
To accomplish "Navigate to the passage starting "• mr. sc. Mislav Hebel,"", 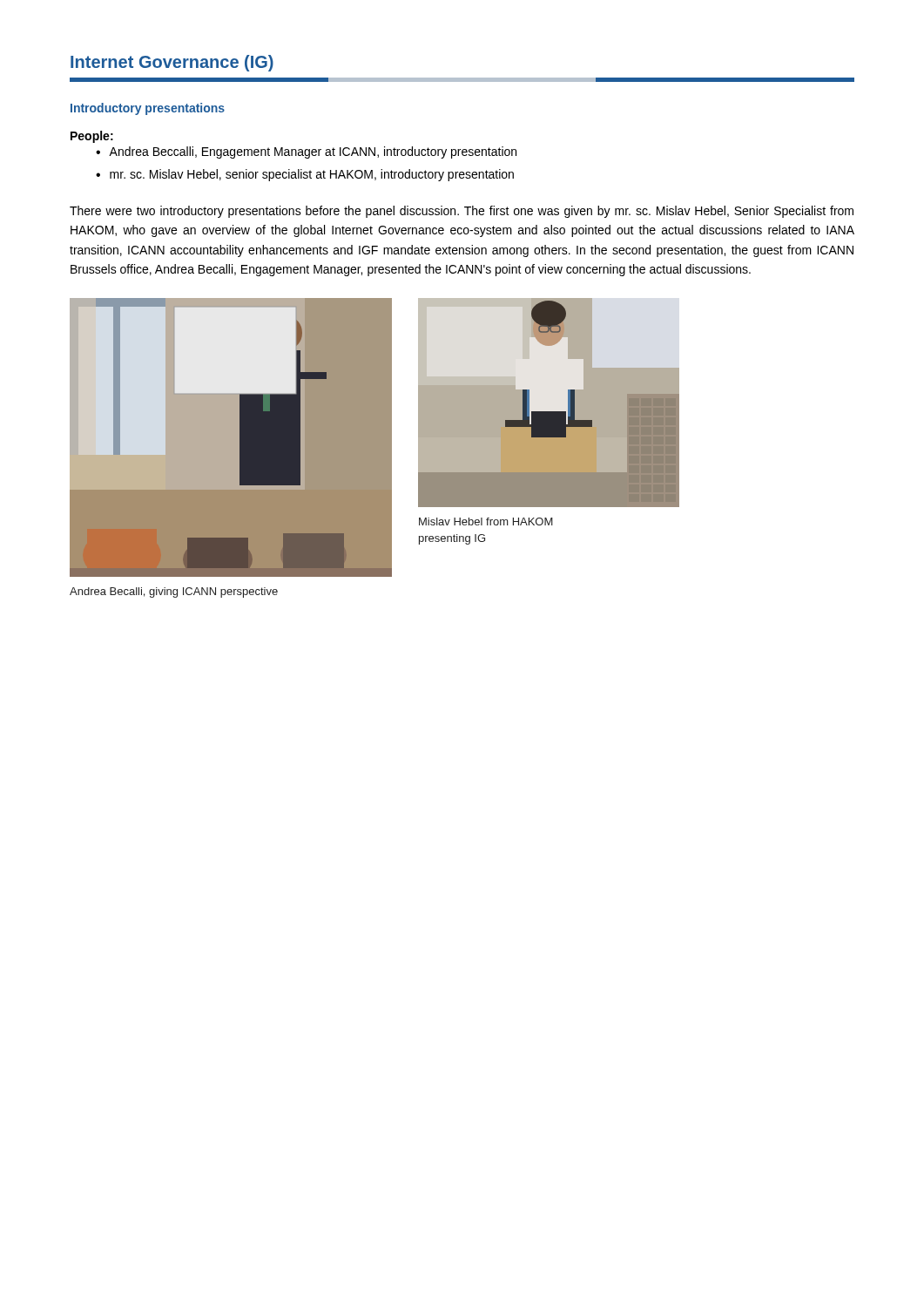I will [305, 176].
